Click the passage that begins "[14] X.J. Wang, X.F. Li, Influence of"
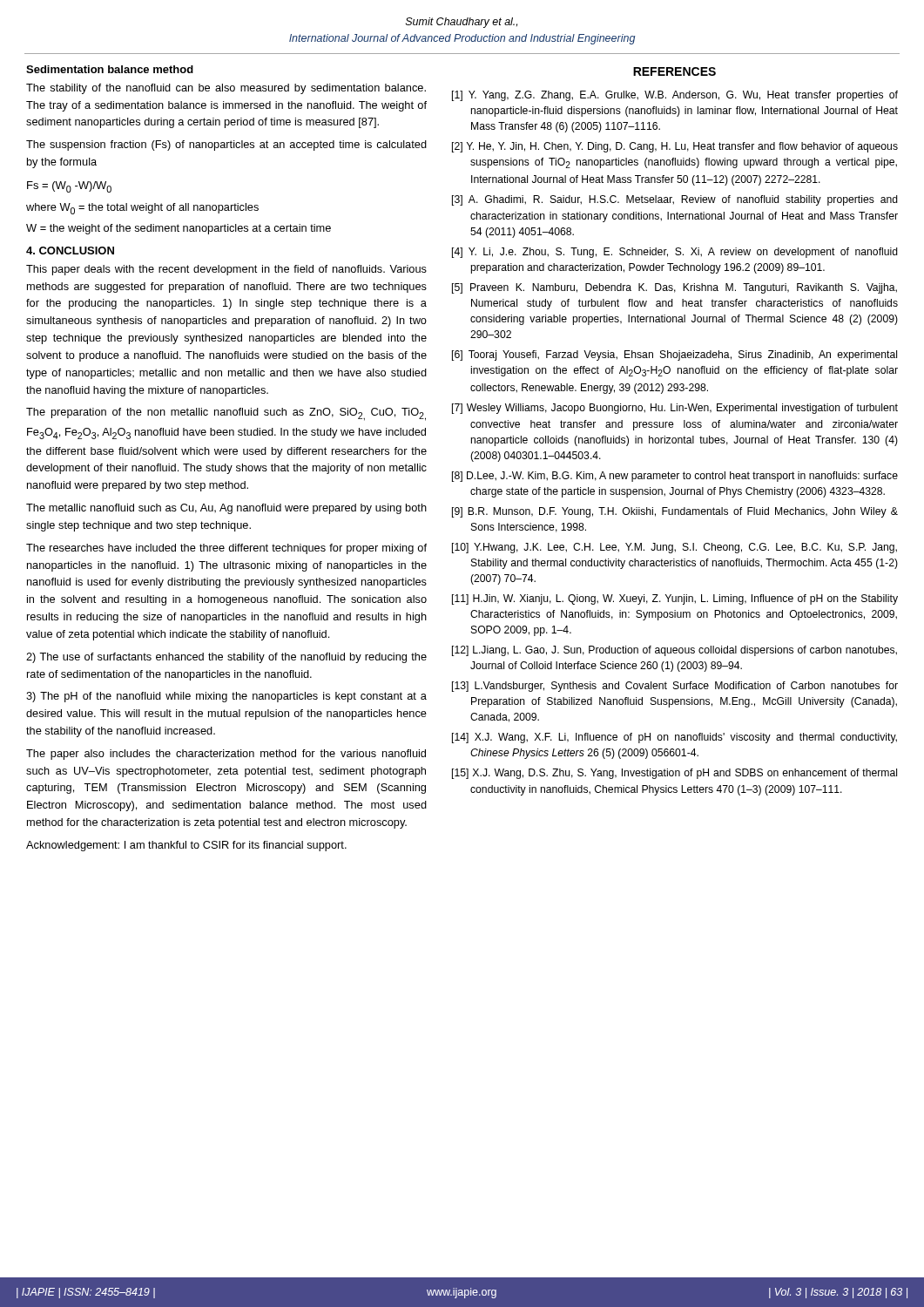 674,745
